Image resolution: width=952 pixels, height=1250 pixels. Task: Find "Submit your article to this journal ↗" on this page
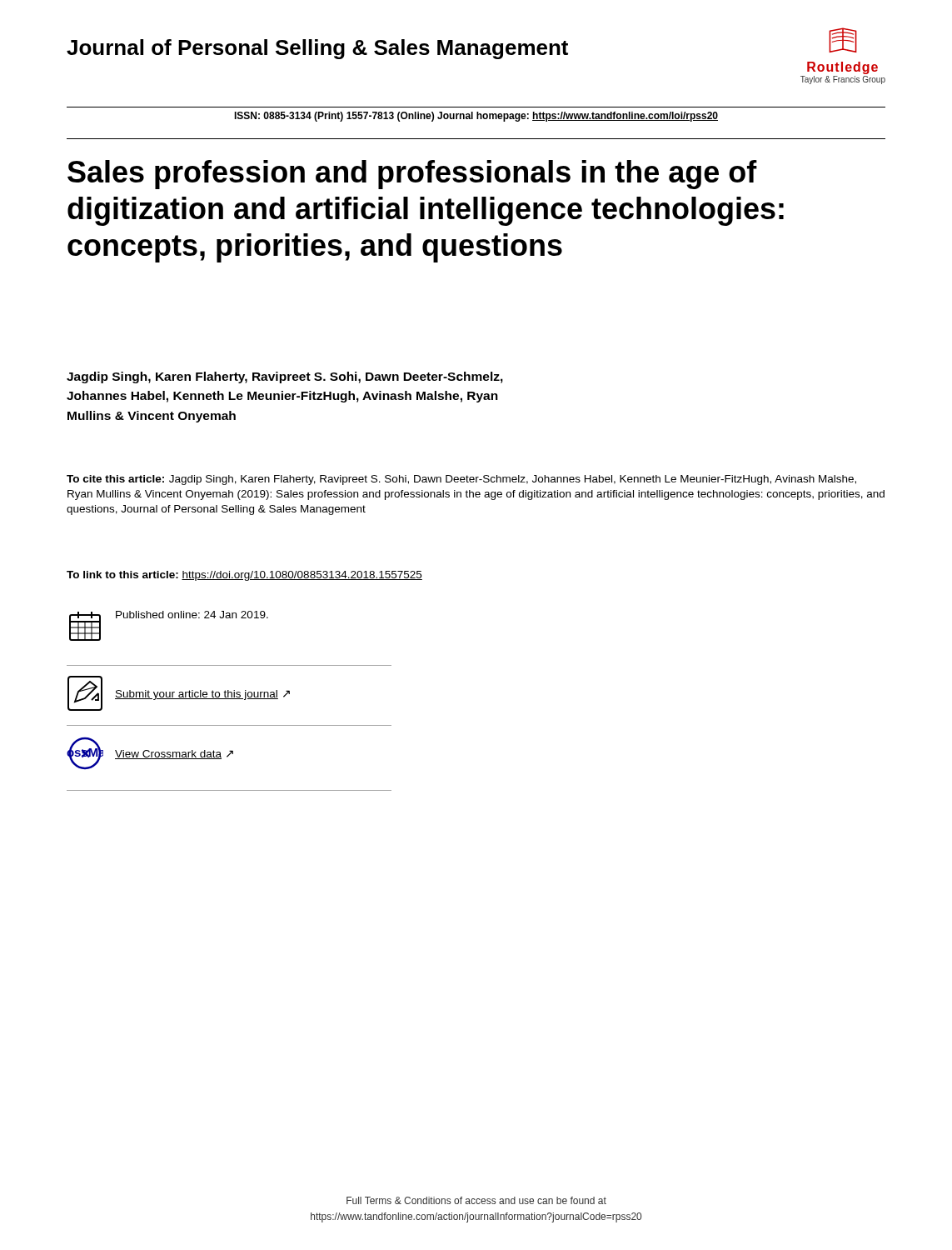pyautogui.click(x=301, y=693)
